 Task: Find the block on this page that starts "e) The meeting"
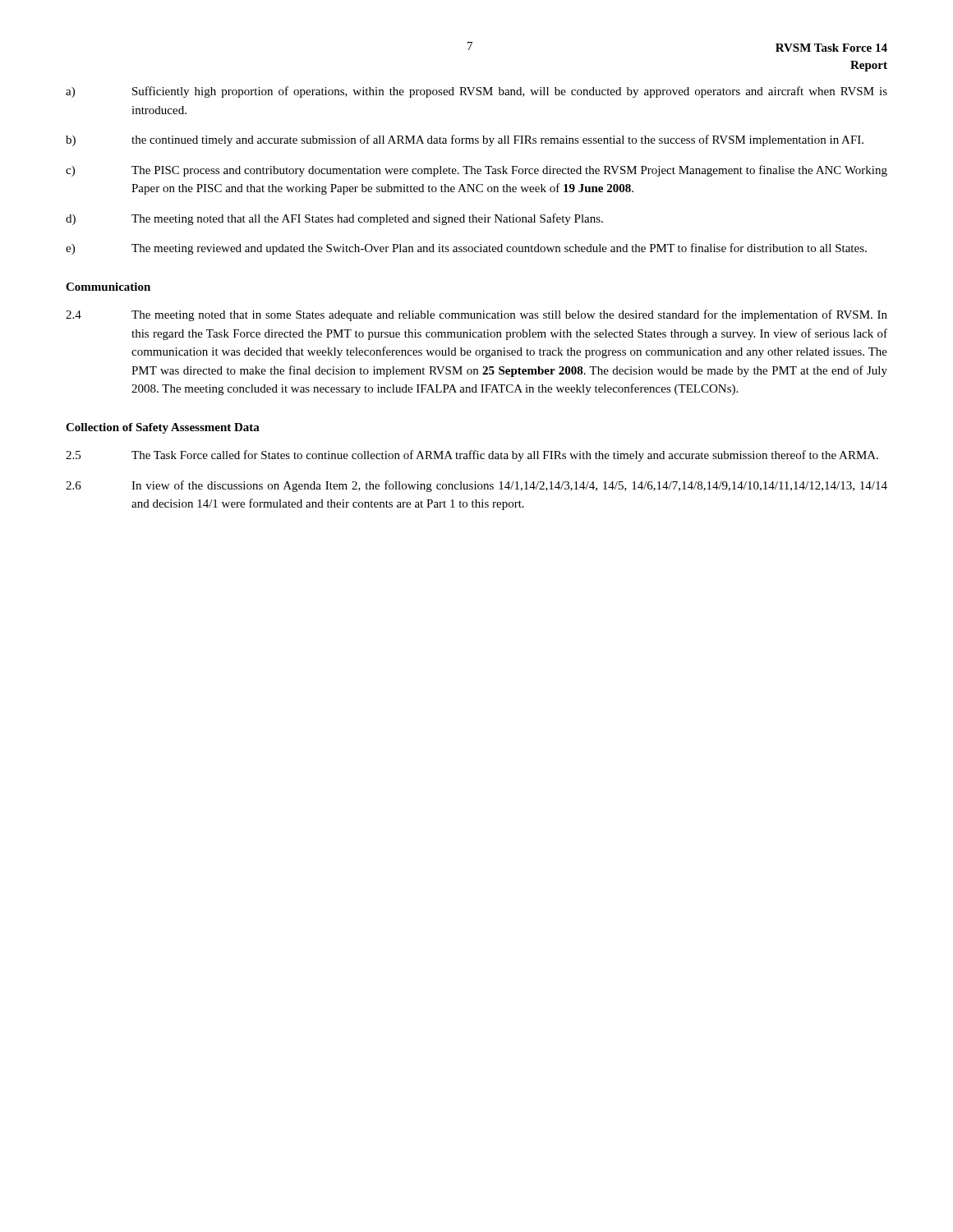point(476,248)
